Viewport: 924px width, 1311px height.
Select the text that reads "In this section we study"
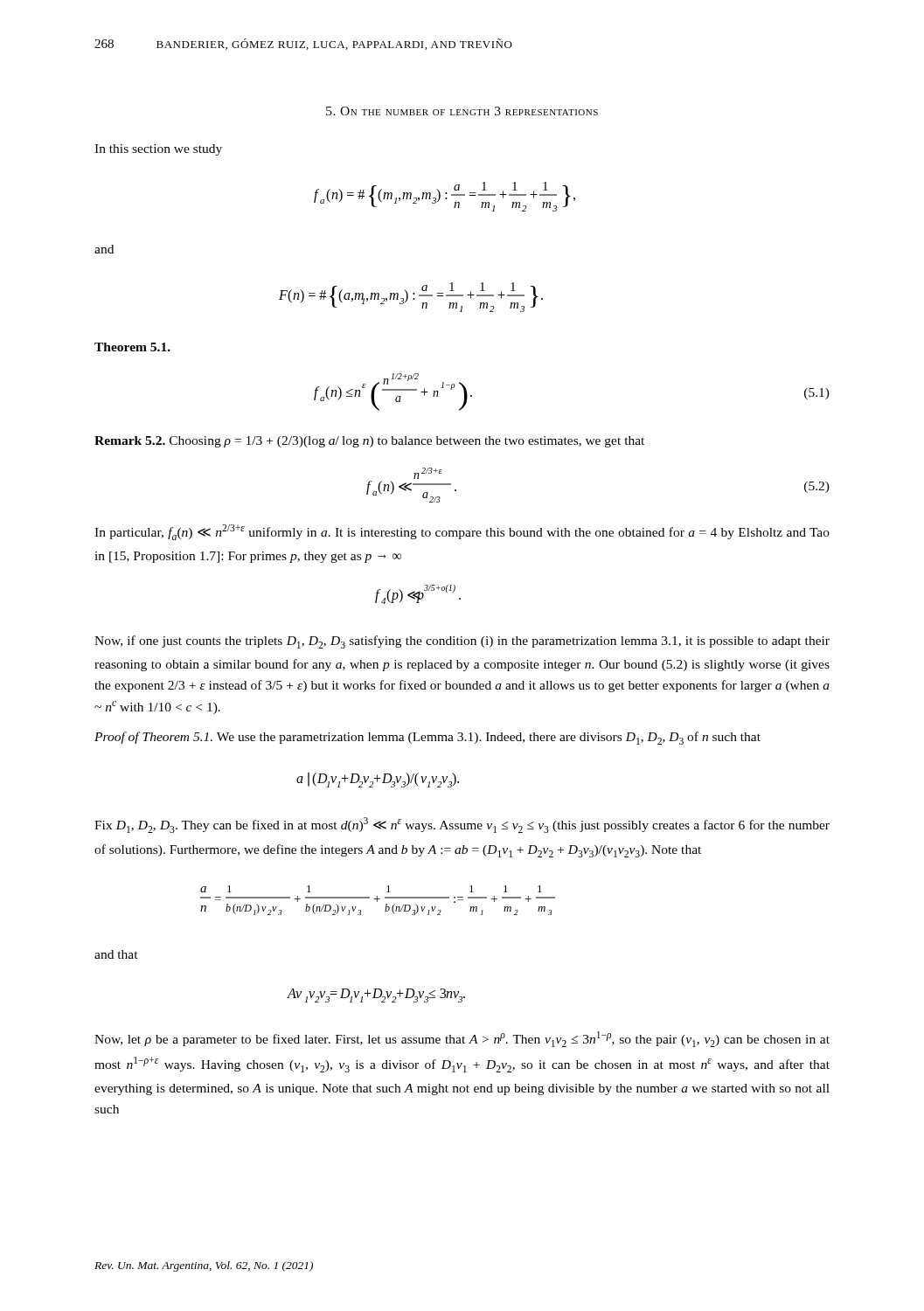point(158,148)
